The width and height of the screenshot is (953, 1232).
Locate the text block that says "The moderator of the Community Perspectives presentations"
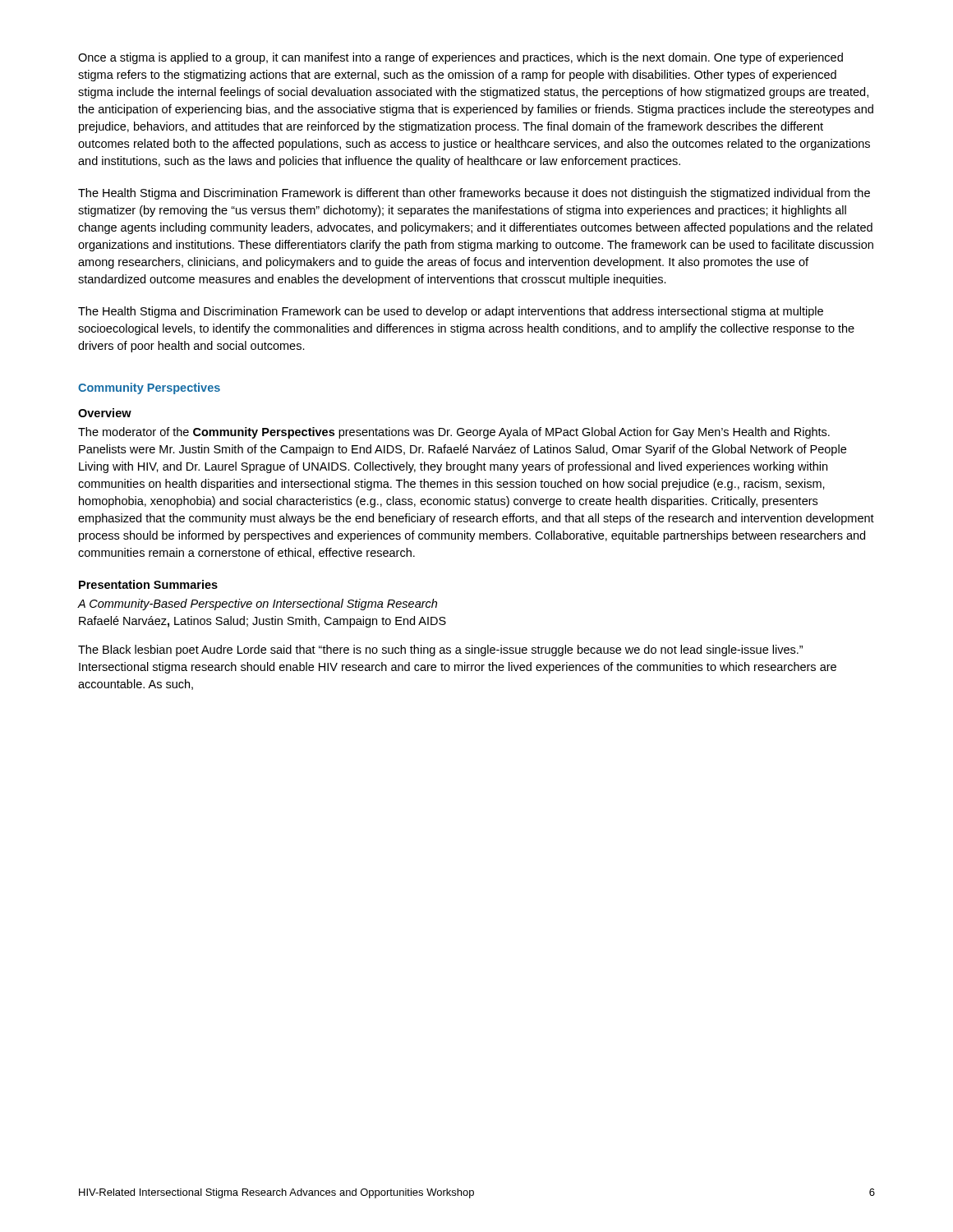[x=476, y=493]
